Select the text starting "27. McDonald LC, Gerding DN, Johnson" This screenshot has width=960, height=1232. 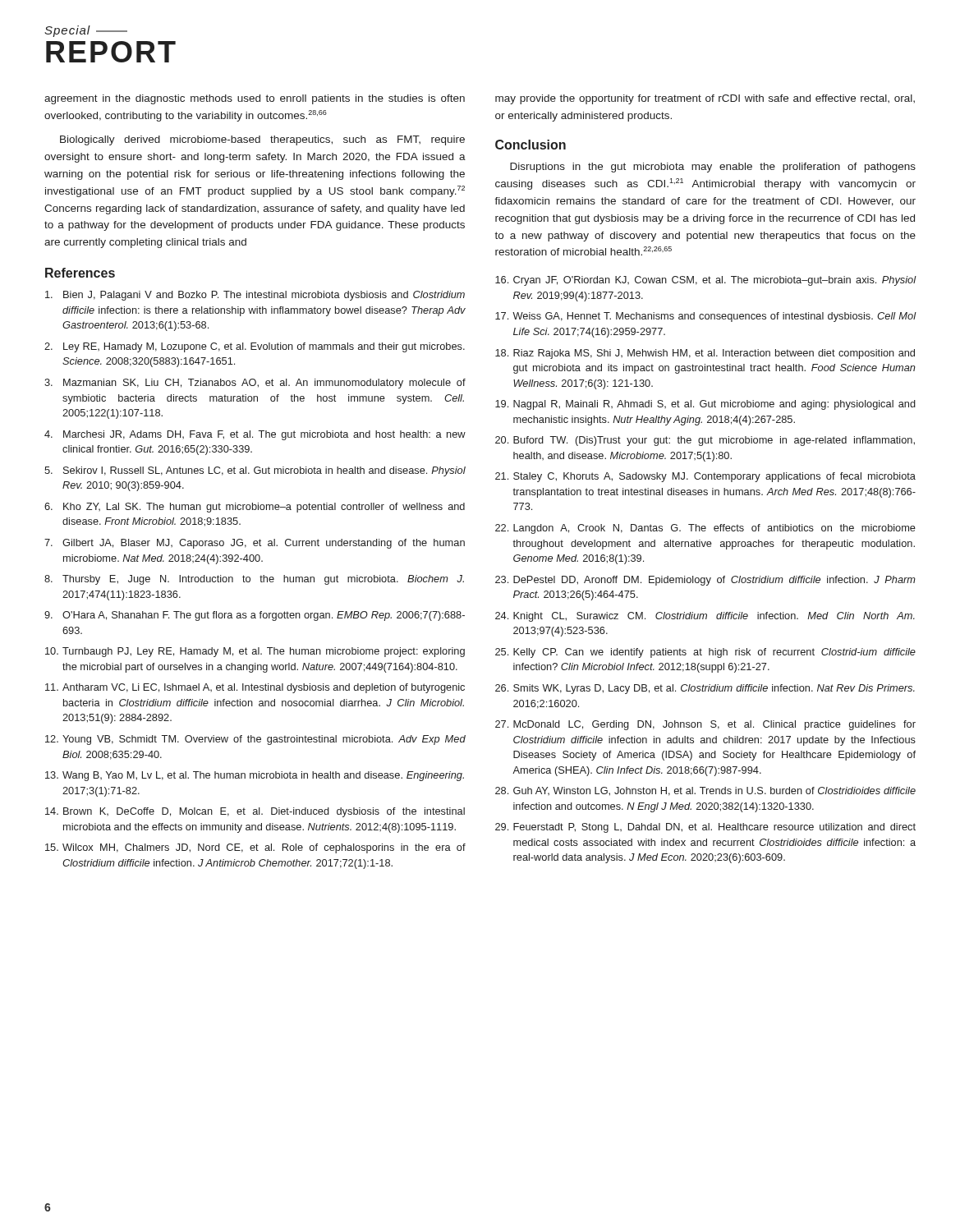click(705, 748)
